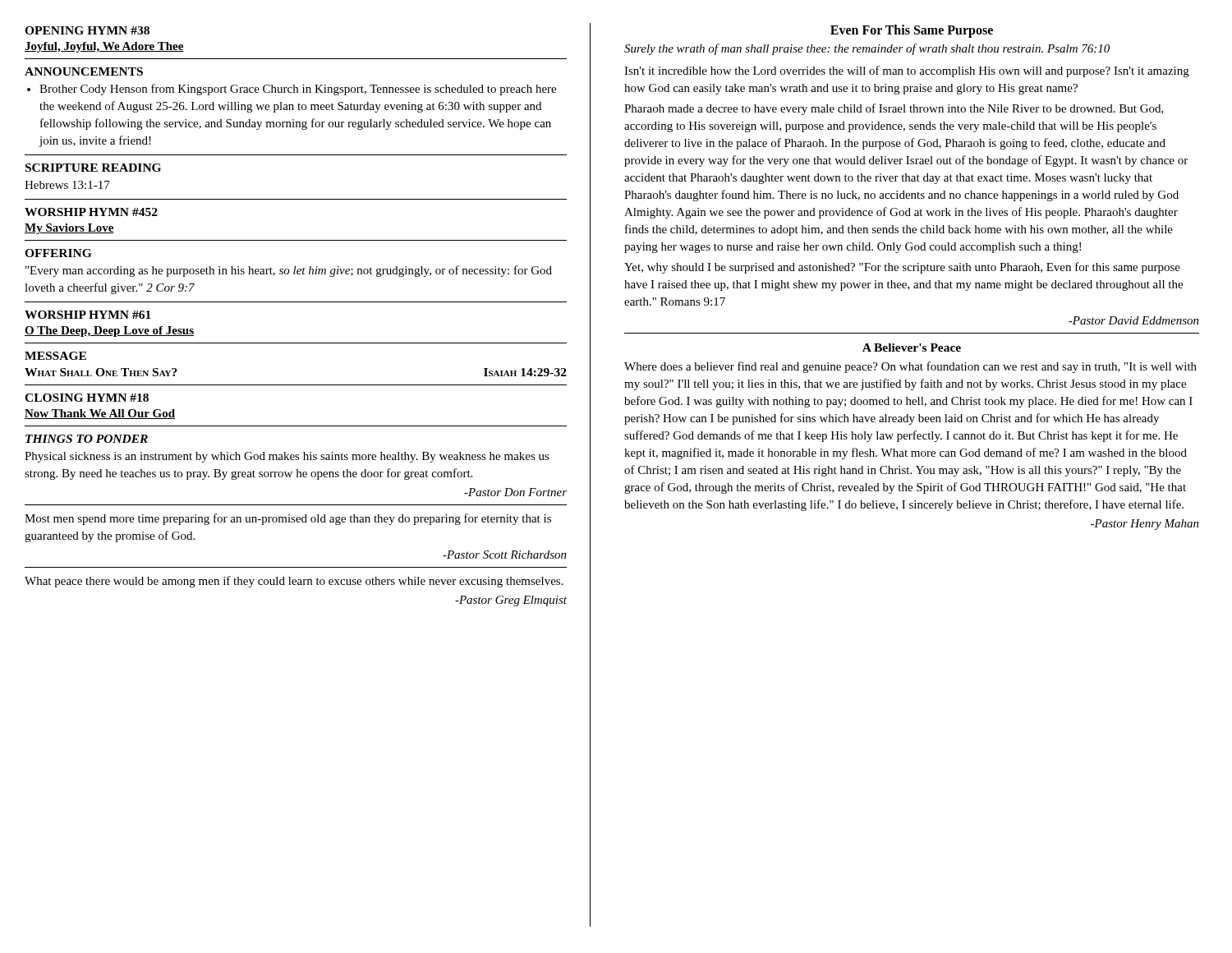
Task: Click on the section header containing "O The Deep, Deep Love of"
Action: click(296, 331)
